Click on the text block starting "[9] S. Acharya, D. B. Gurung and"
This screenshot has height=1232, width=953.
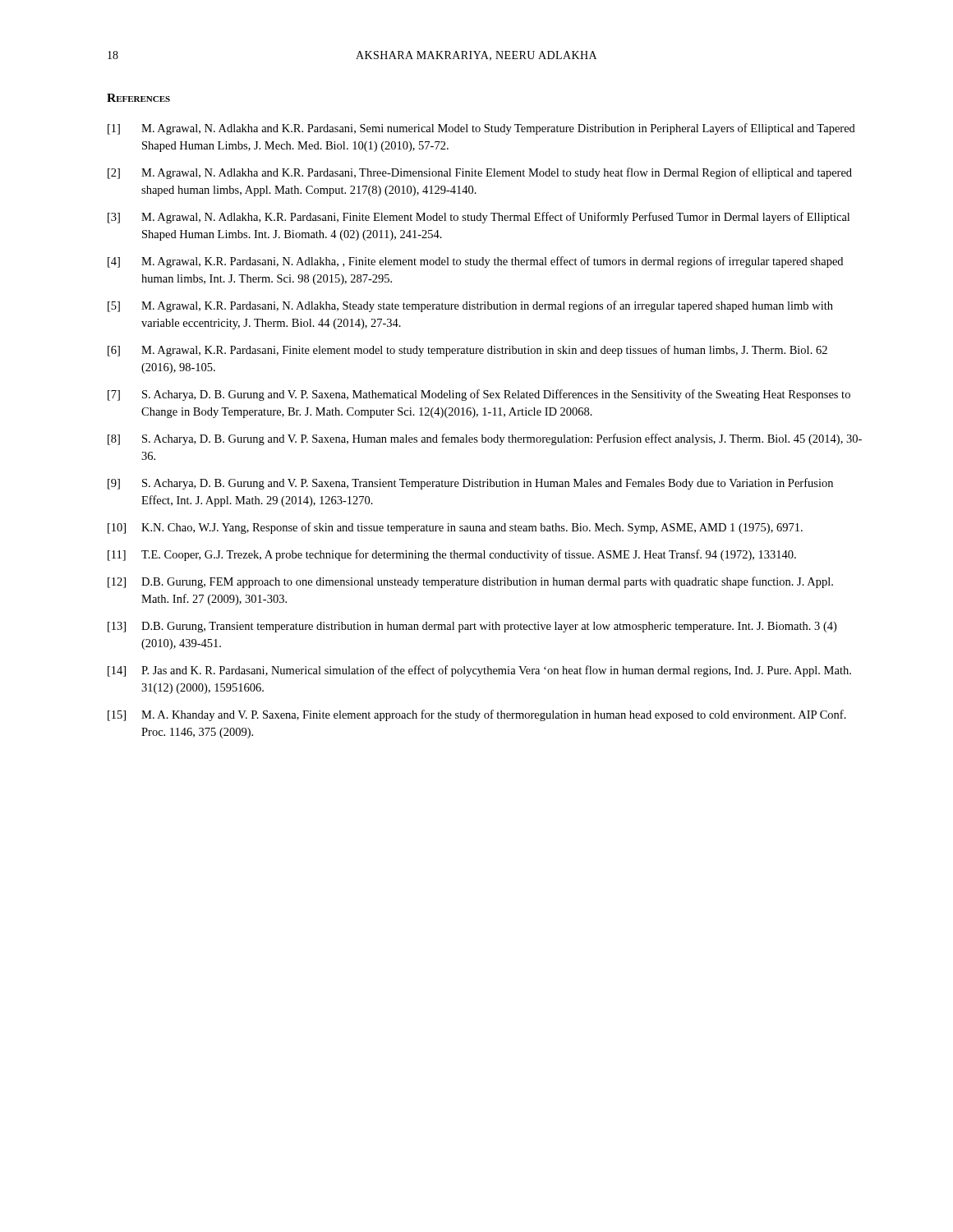[x=485, y=492]
